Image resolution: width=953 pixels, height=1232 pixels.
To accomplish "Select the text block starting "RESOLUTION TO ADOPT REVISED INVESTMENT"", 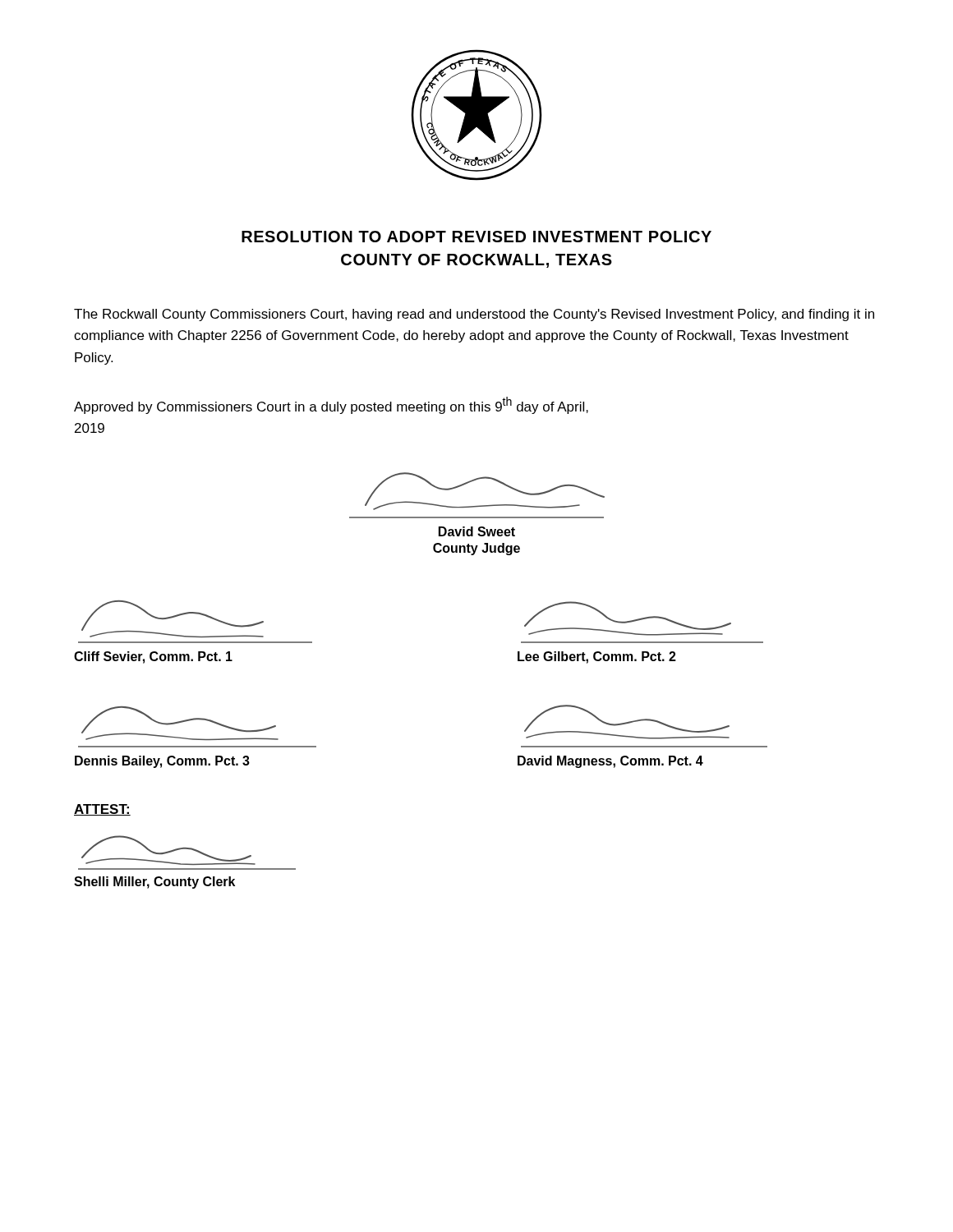I will [x=476, y=248].
